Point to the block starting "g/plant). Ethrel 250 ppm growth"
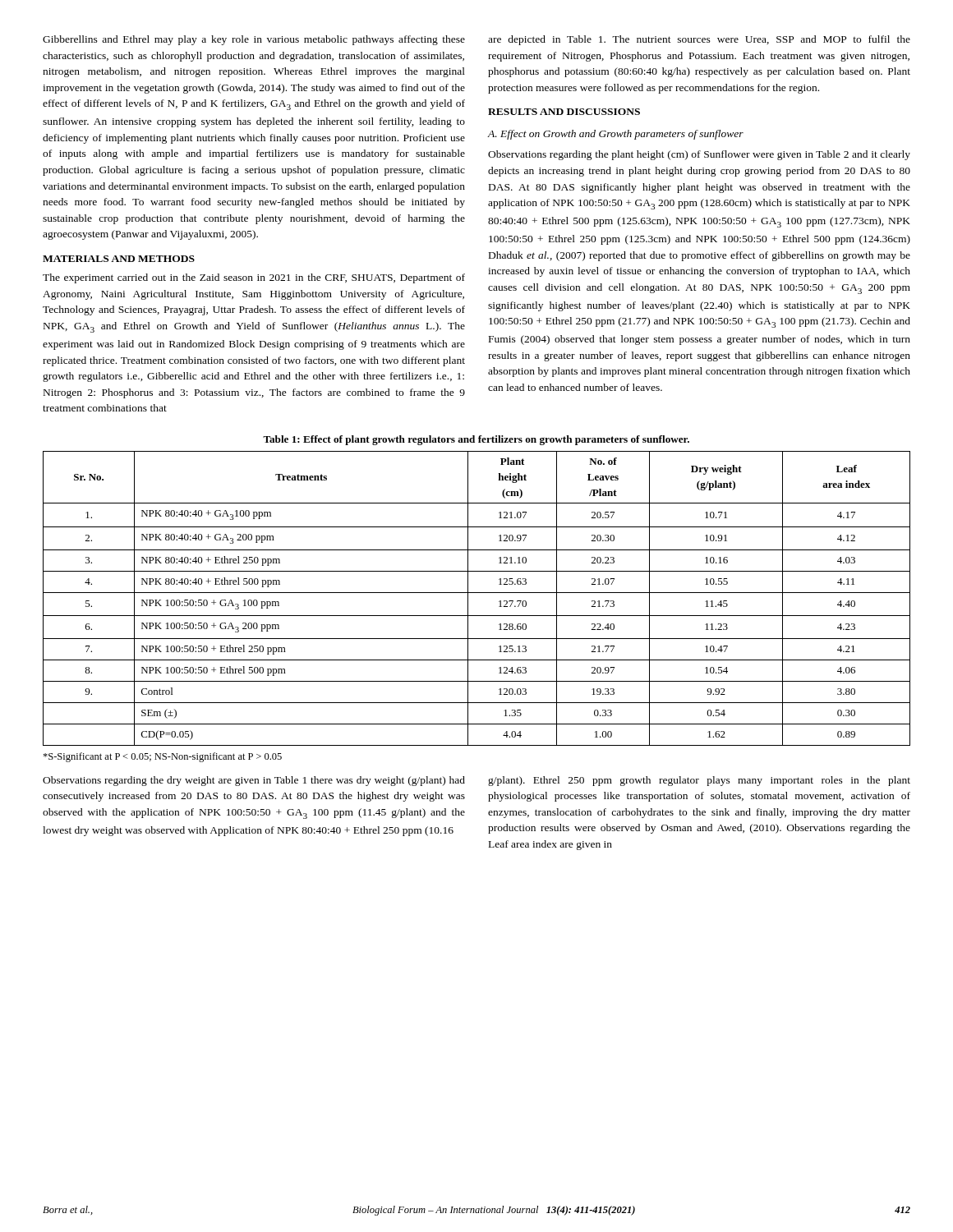This screenshot has height=1232, width=953. pyautogui.click(x=699, y=812)
